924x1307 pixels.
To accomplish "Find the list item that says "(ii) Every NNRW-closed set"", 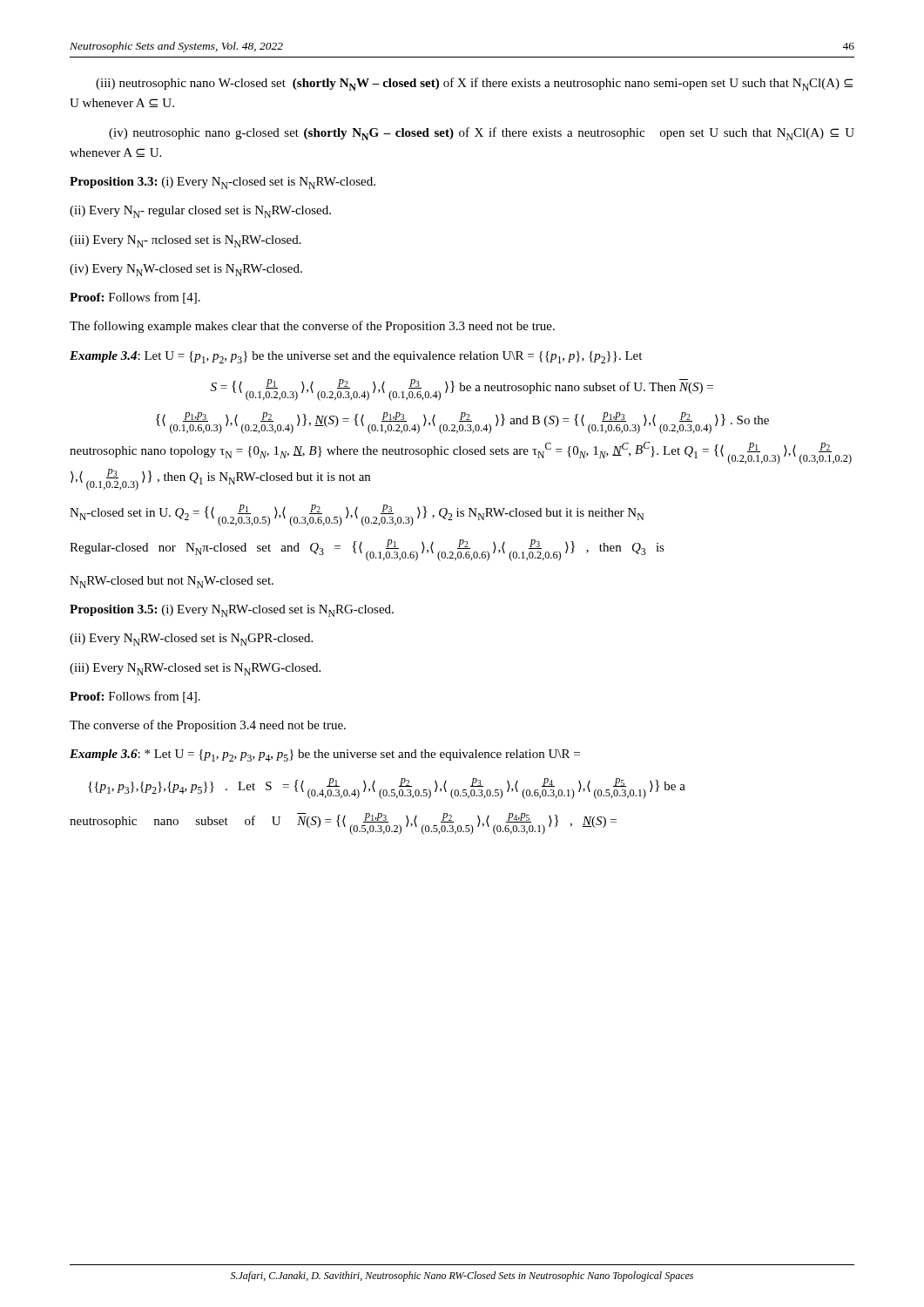I will click(x=191, y=640).
